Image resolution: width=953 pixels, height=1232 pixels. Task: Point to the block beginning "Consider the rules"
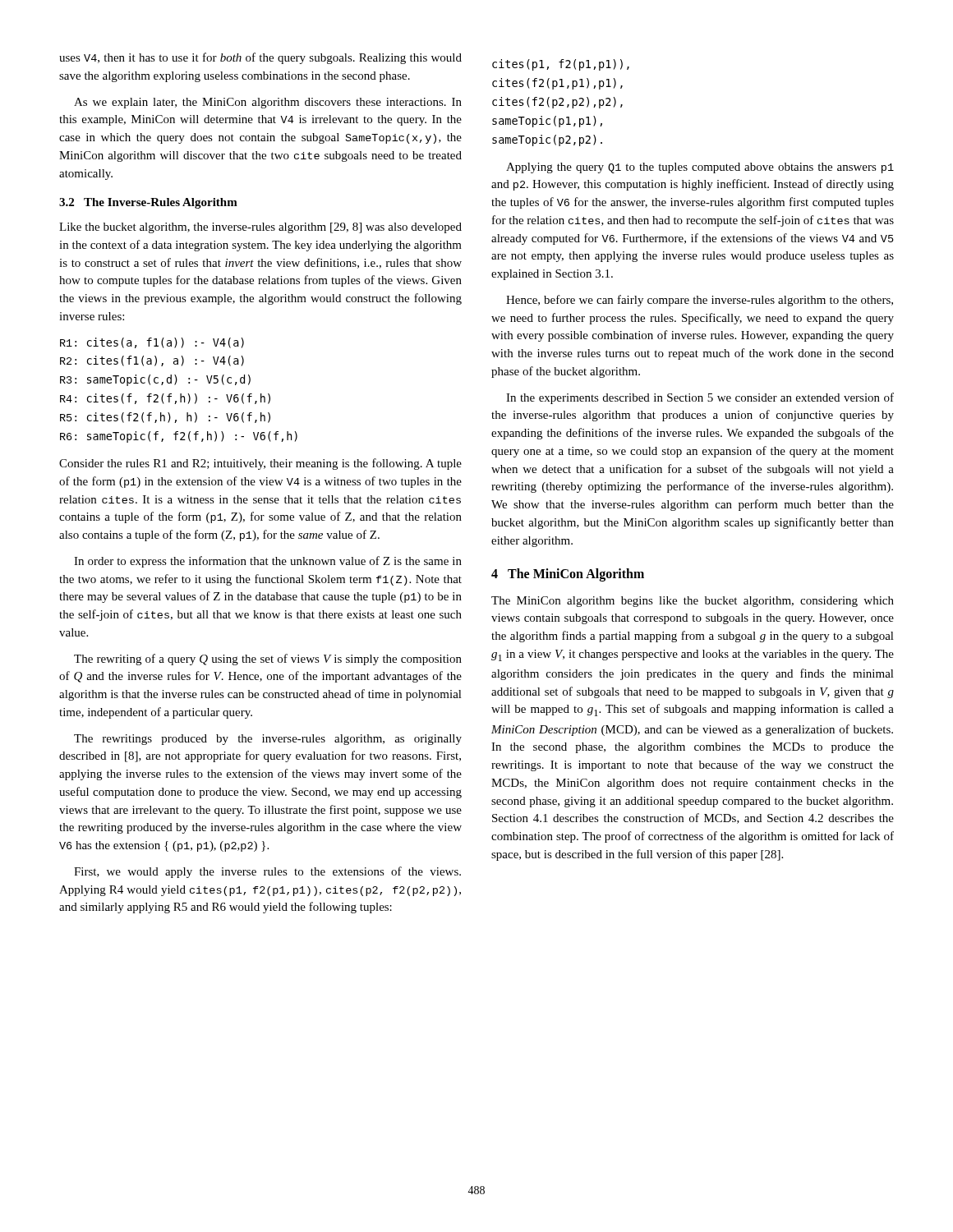260,686
